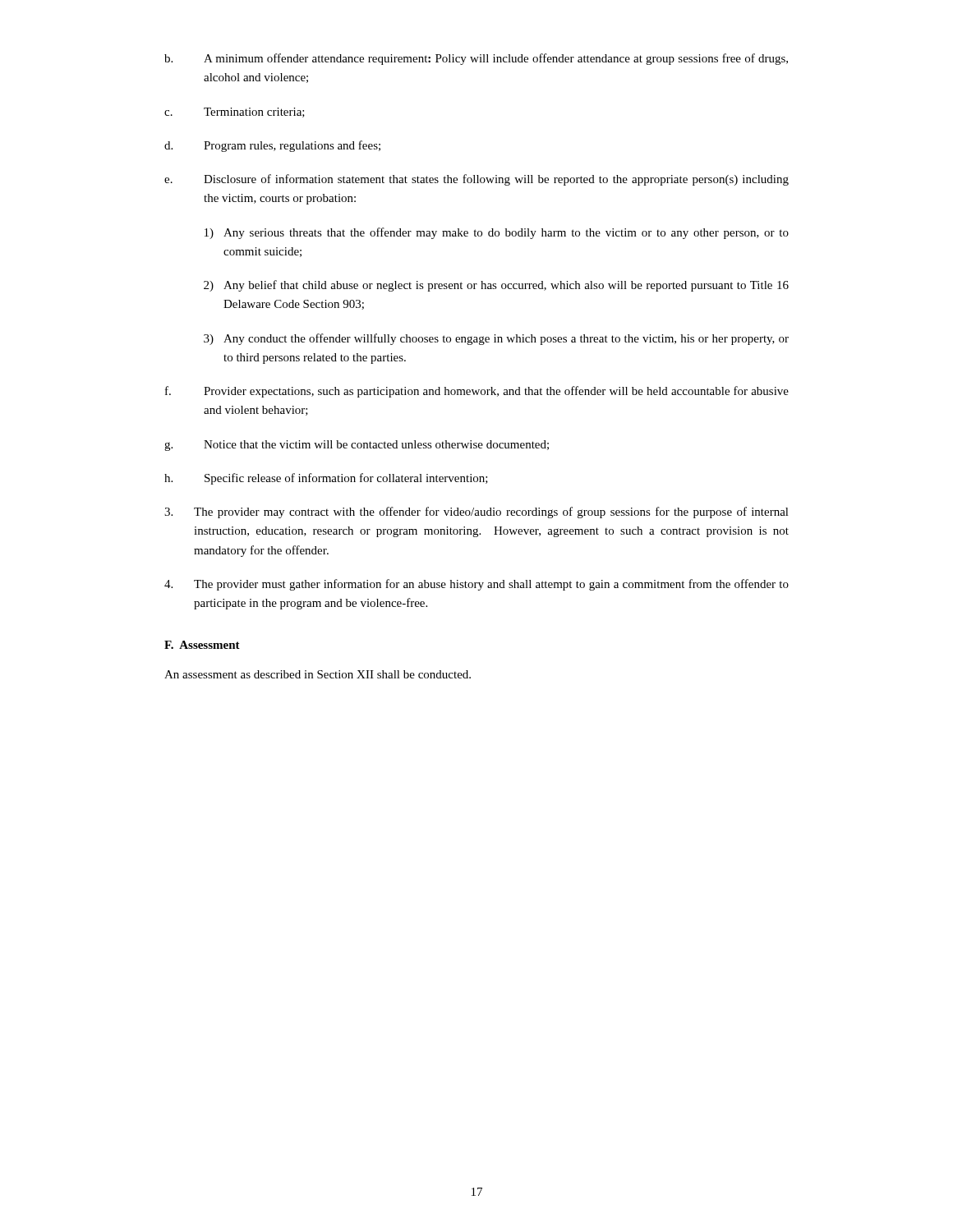Where is the passage that starts "3) Any conduct the"?
953x1232 pixels.
tap(485, 348)
